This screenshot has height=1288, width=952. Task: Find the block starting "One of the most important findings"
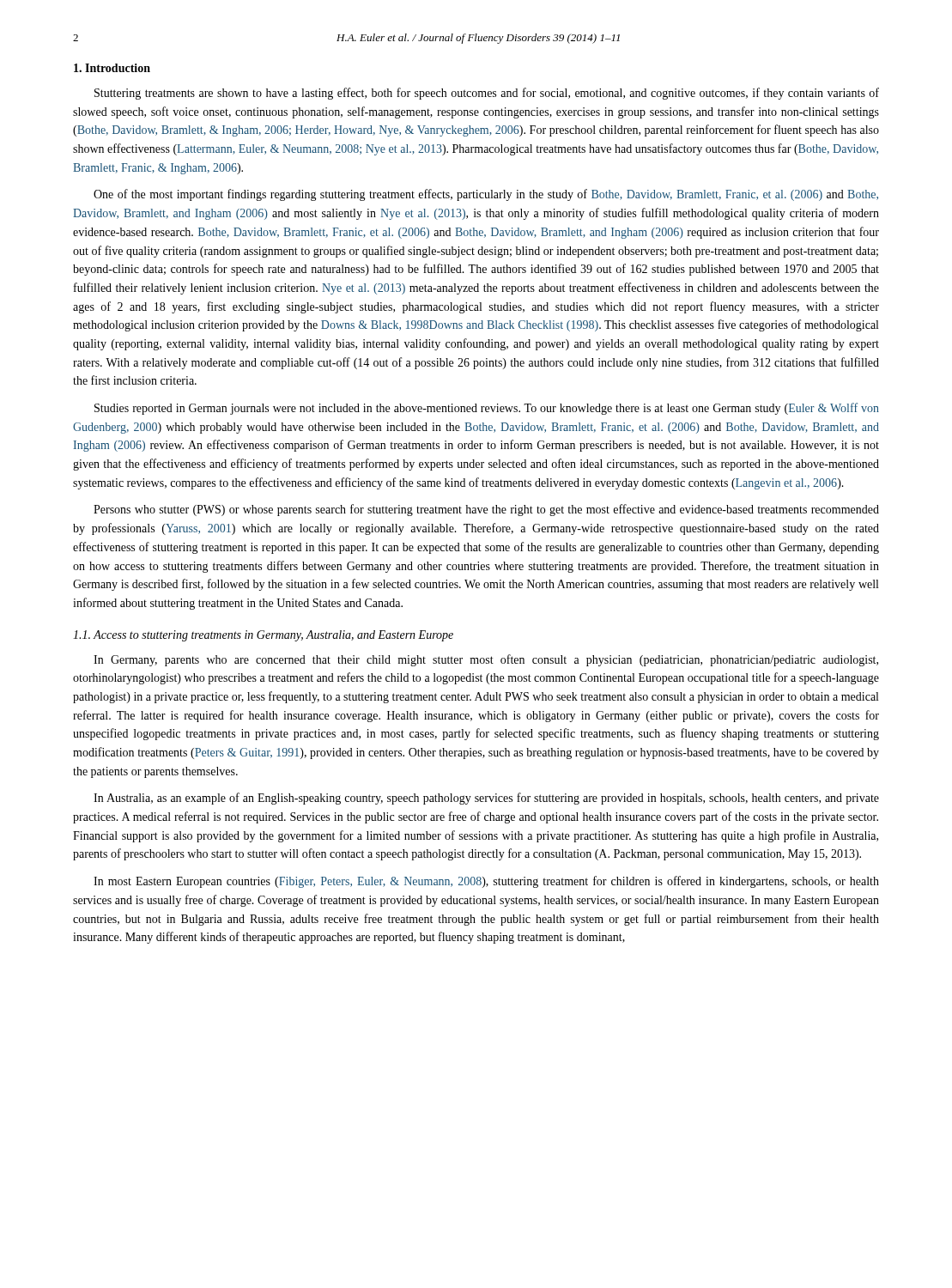point(476,288)
